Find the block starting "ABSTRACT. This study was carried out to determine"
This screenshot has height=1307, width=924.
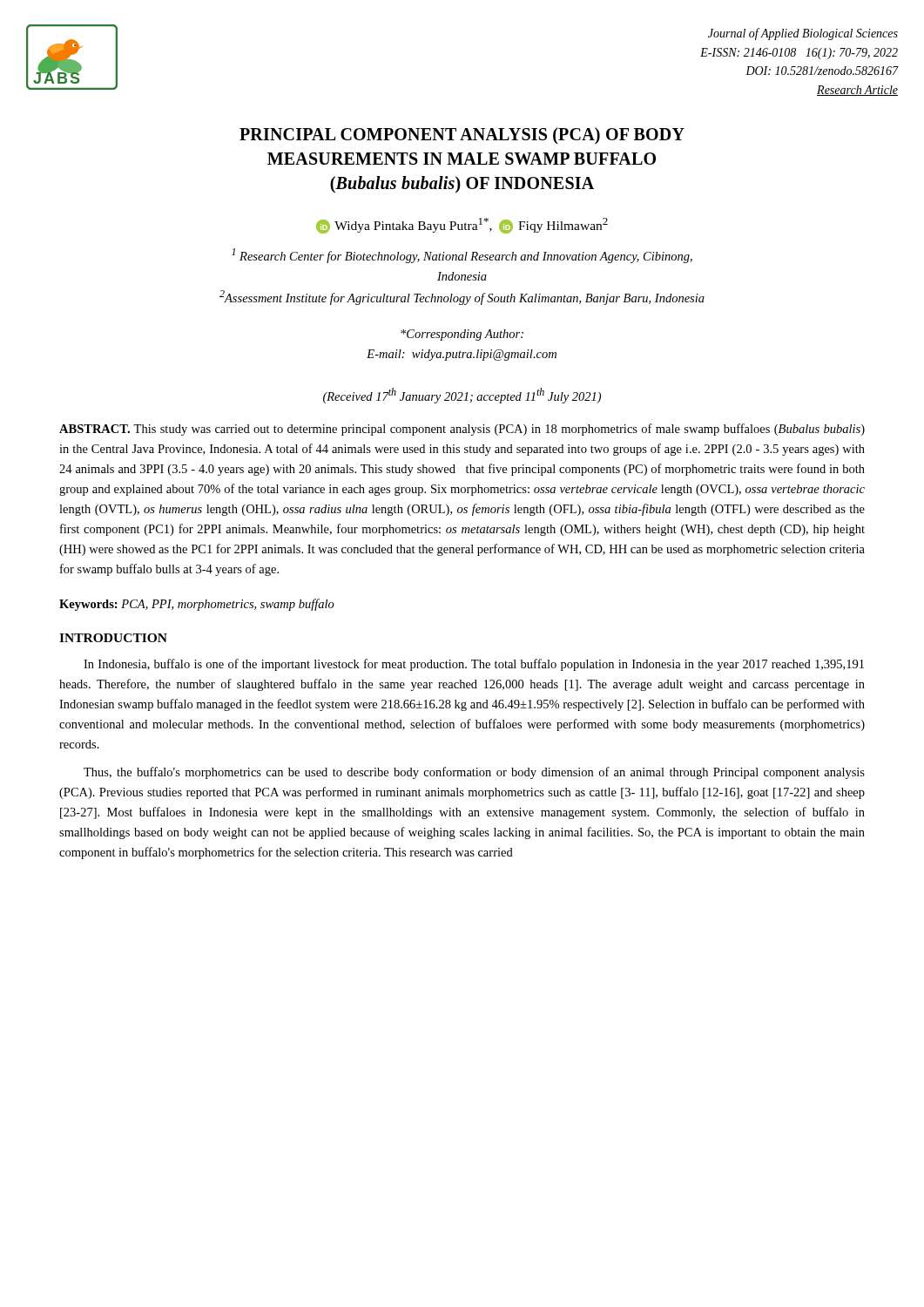pyautogui.click(x=462, y=499)
